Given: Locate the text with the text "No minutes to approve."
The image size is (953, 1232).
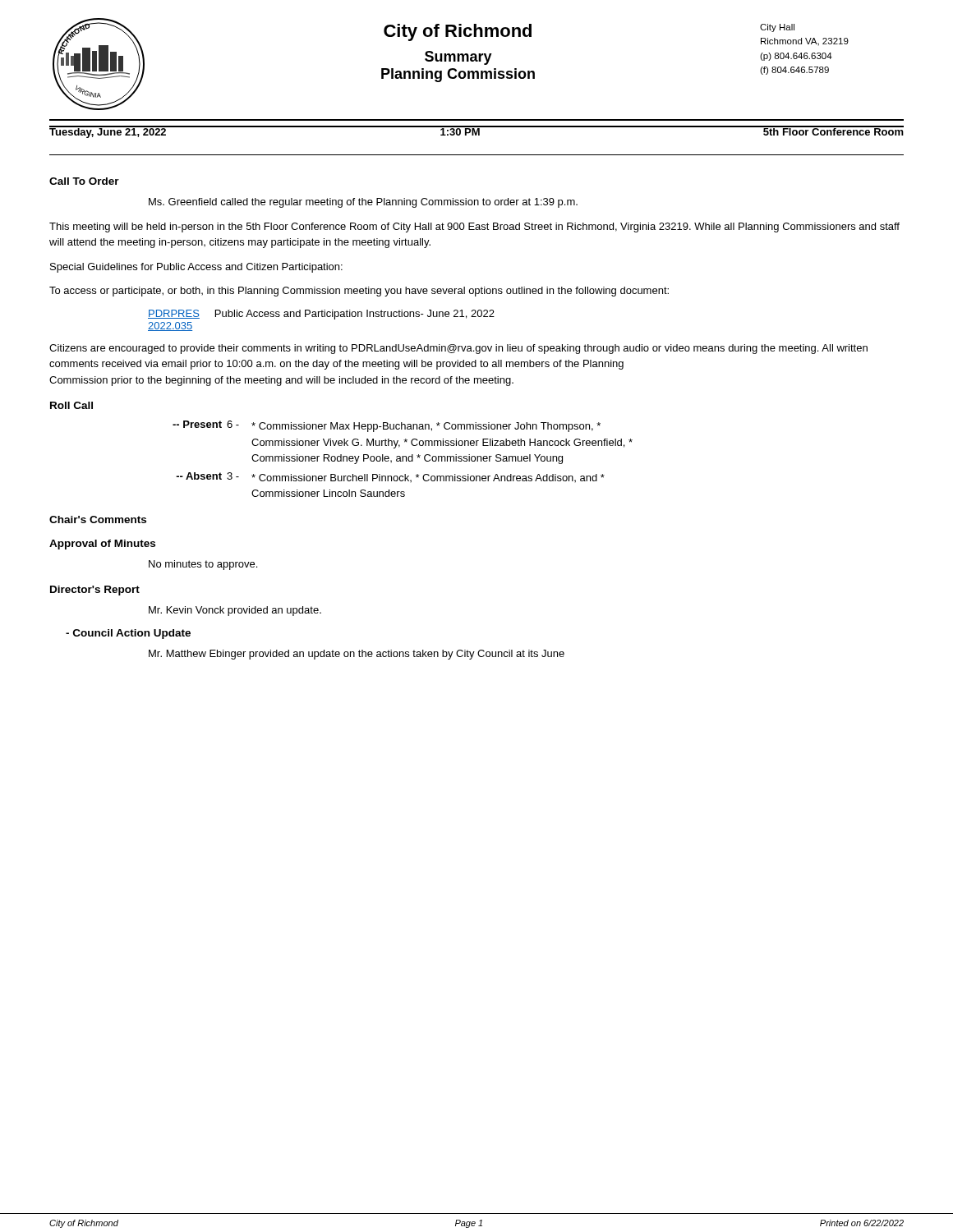Looking at the screenshot, I should [x=203, y=563].
